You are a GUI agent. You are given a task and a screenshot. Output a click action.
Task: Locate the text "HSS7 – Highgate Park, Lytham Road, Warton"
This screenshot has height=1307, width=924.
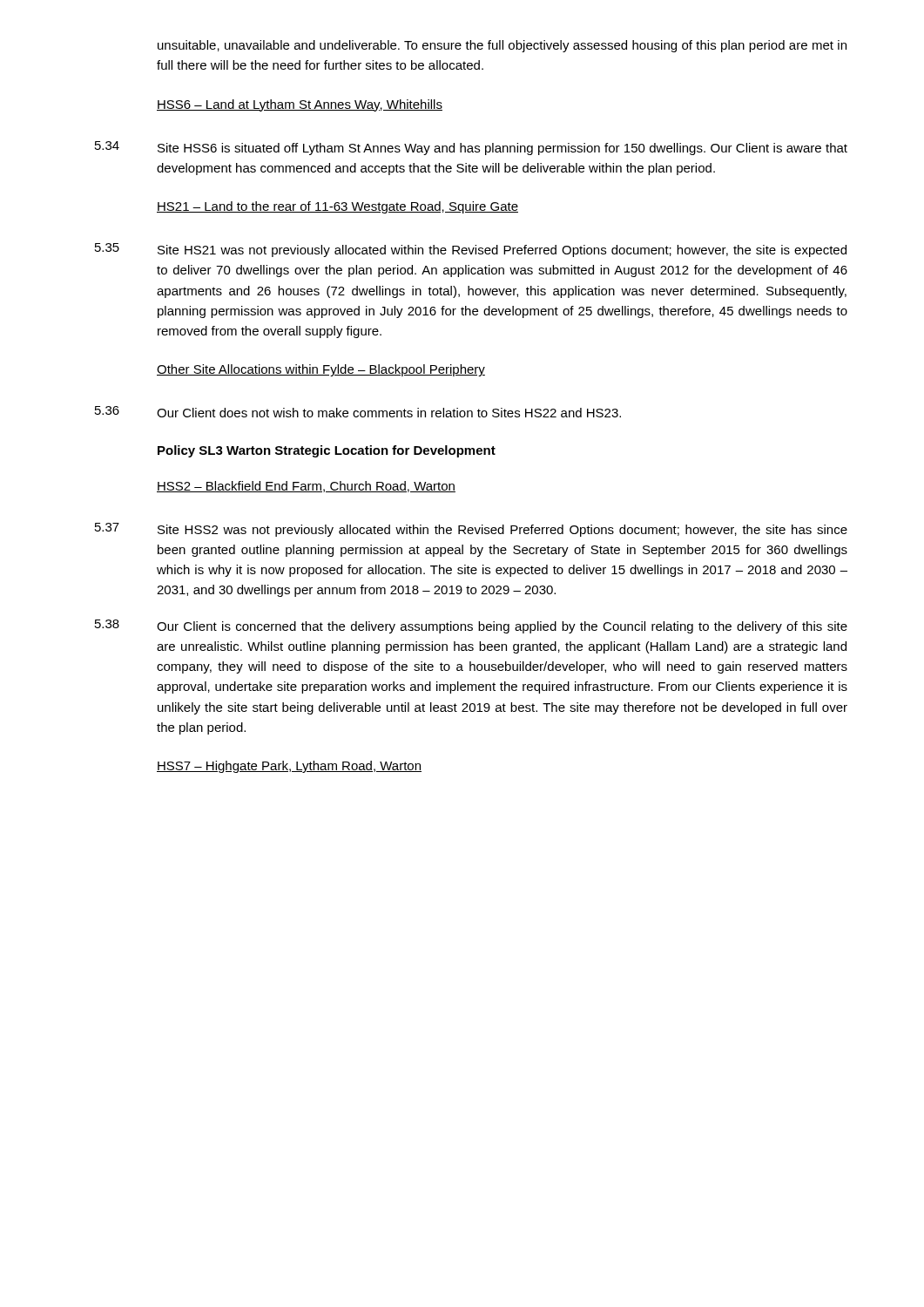pyautogui.click(x=289, y=767)
